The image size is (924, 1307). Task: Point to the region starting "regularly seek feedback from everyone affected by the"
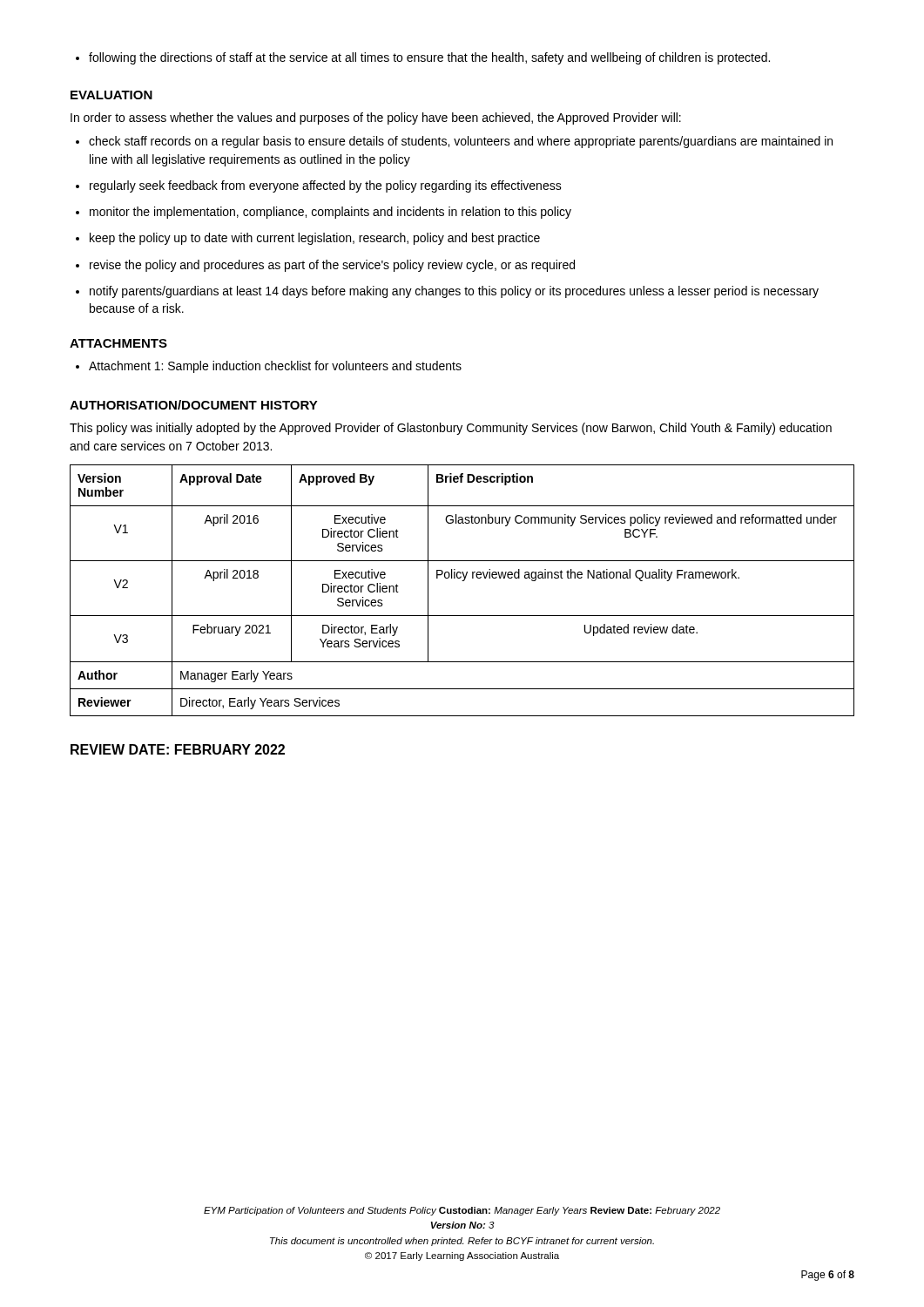462,186
